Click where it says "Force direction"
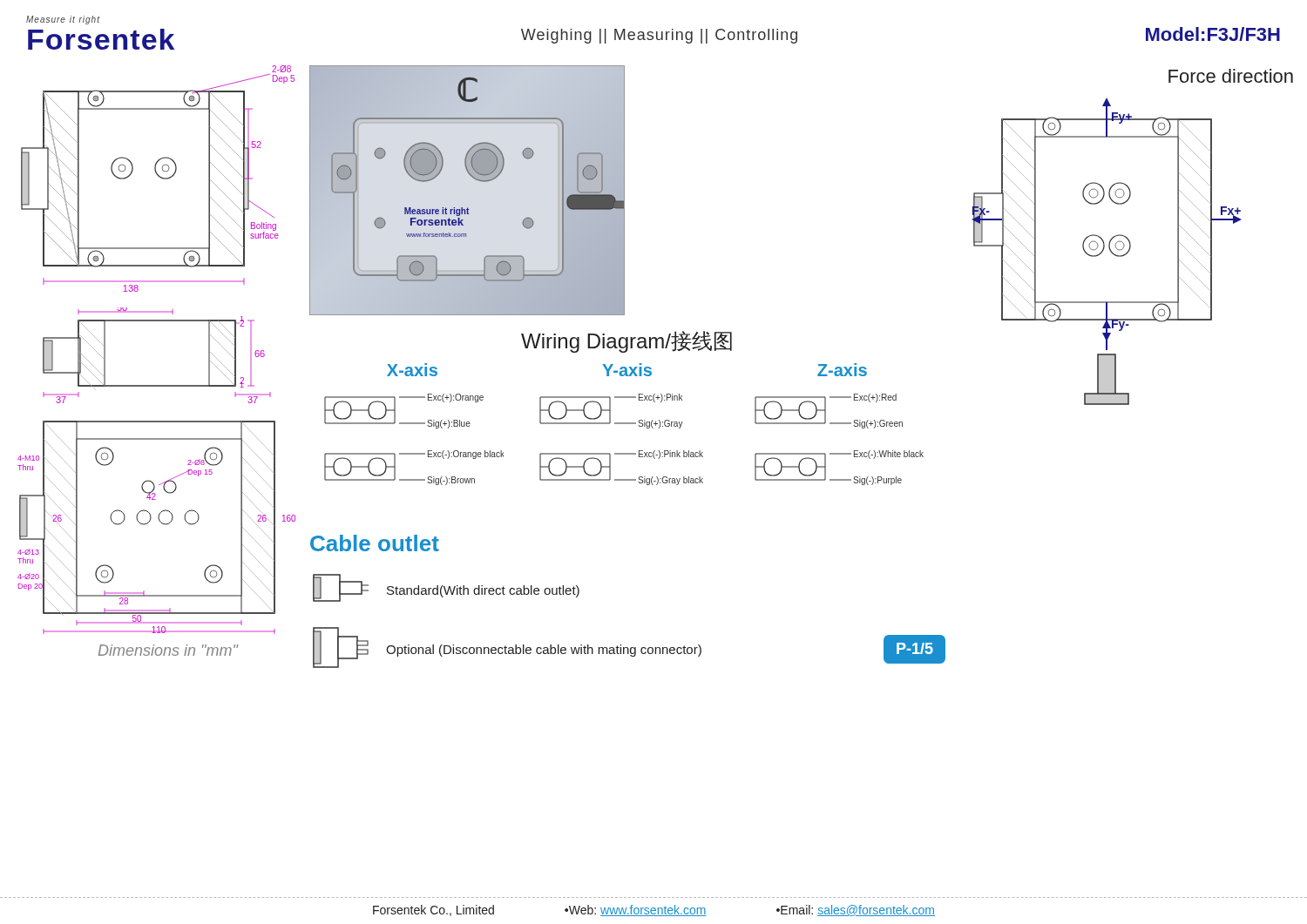Screen dimensions: 924x1307 coord(1231,76)
